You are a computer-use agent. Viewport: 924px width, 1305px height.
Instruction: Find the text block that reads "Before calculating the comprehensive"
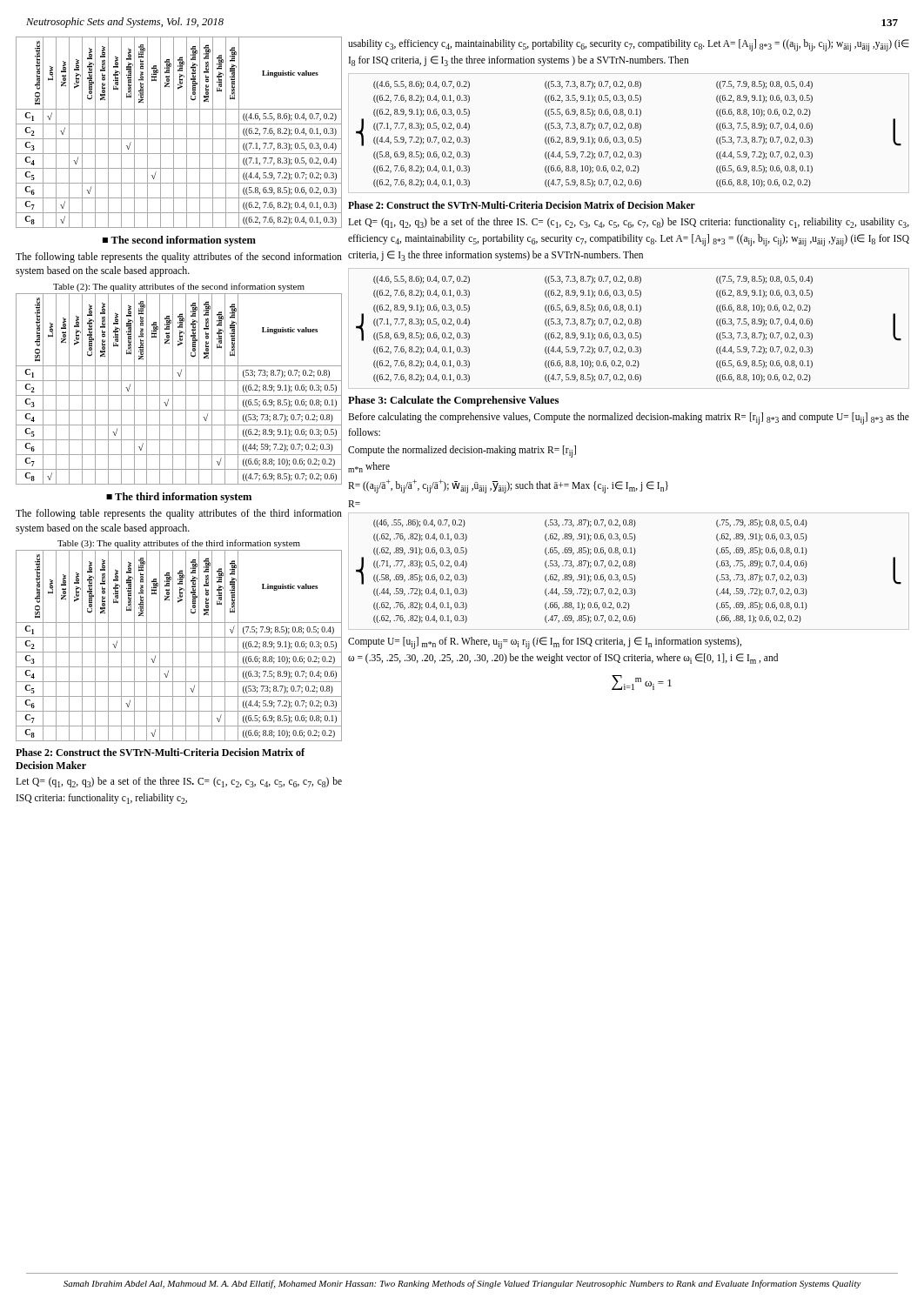(629, 425)
